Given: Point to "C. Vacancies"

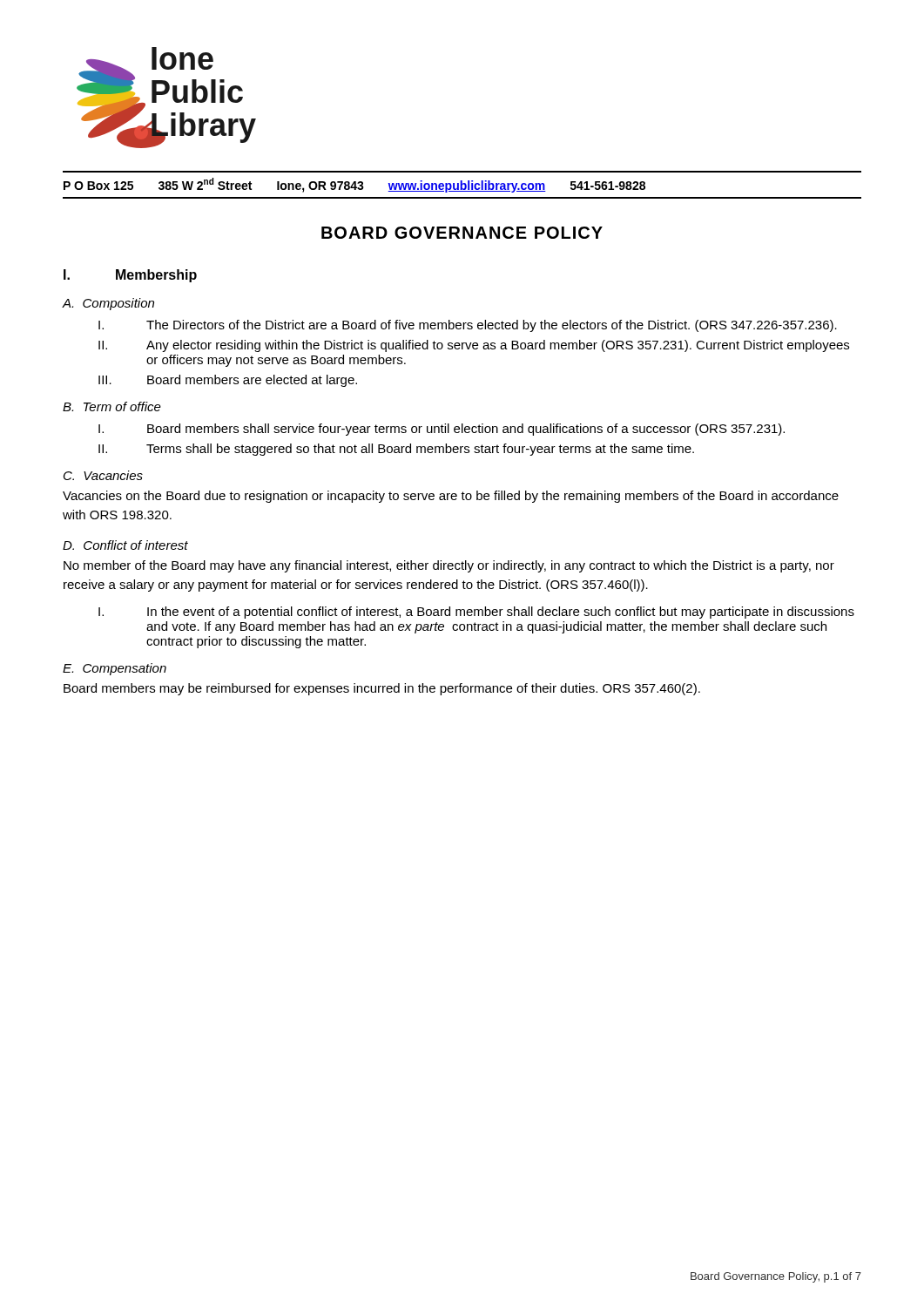Looking at the screenshot, I should (x=103, y=475).
